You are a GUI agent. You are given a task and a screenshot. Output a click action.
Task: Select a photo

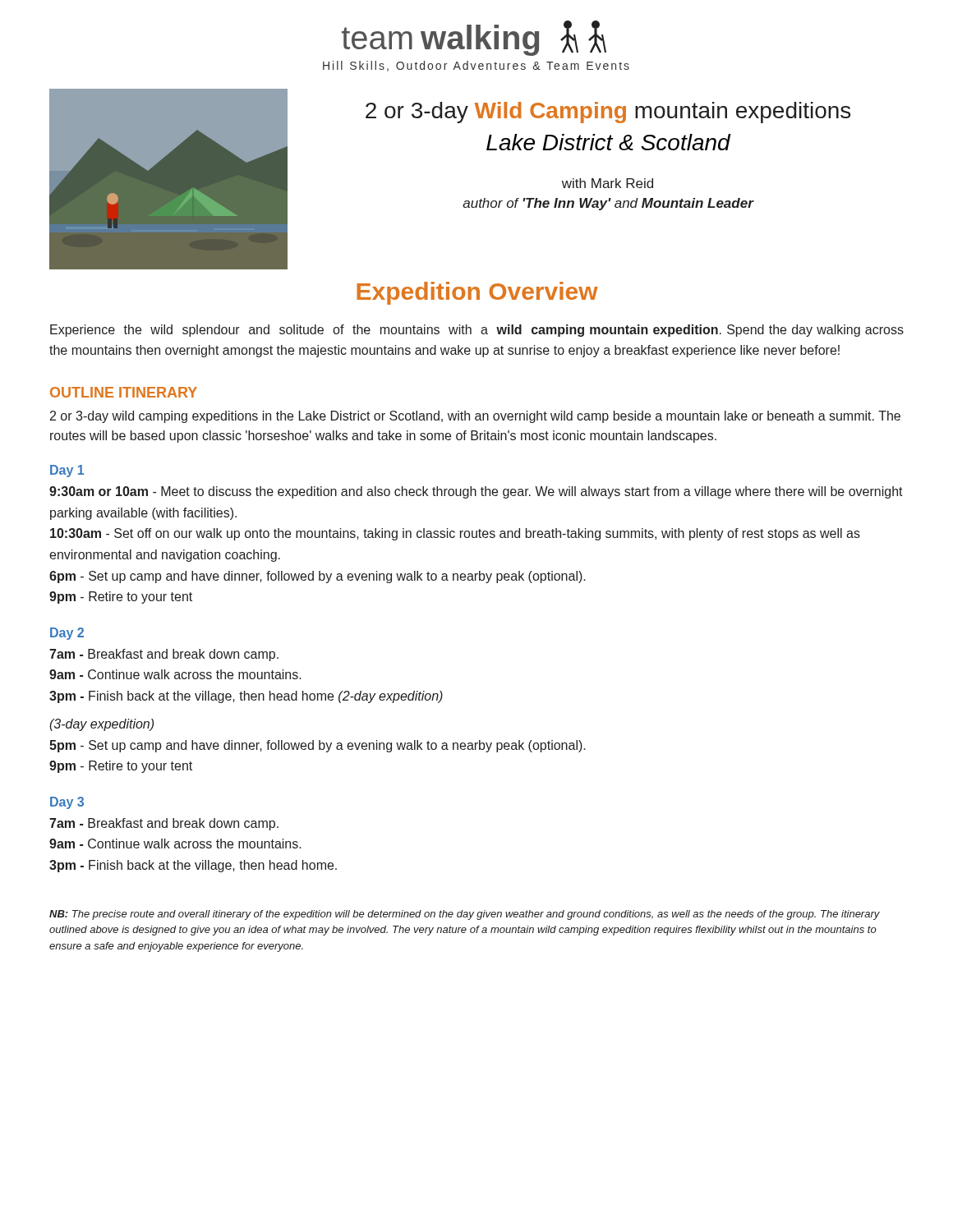click(x=168, y=179)
